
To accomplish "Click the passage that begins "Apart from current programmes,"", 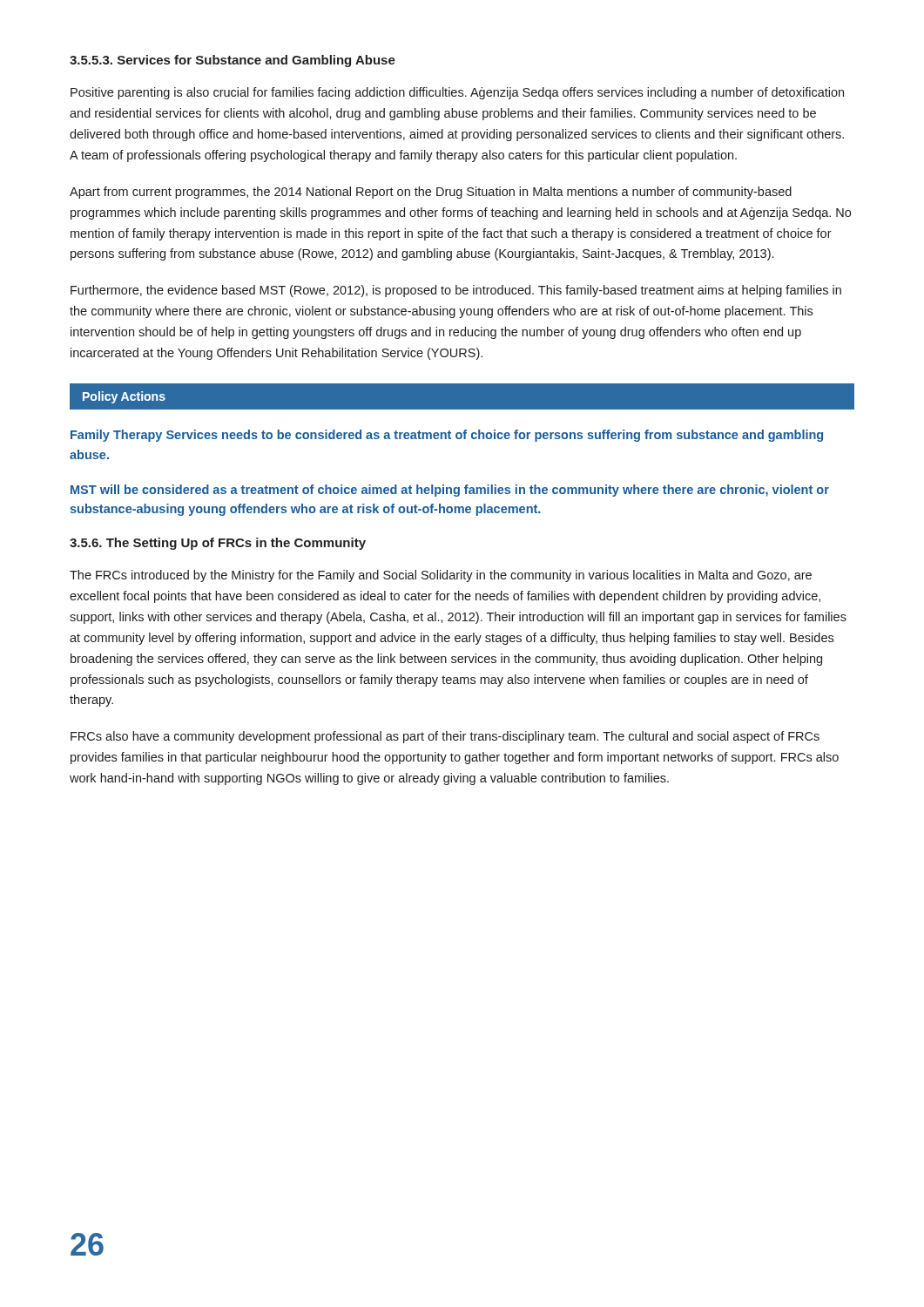I will click(462, 223).
